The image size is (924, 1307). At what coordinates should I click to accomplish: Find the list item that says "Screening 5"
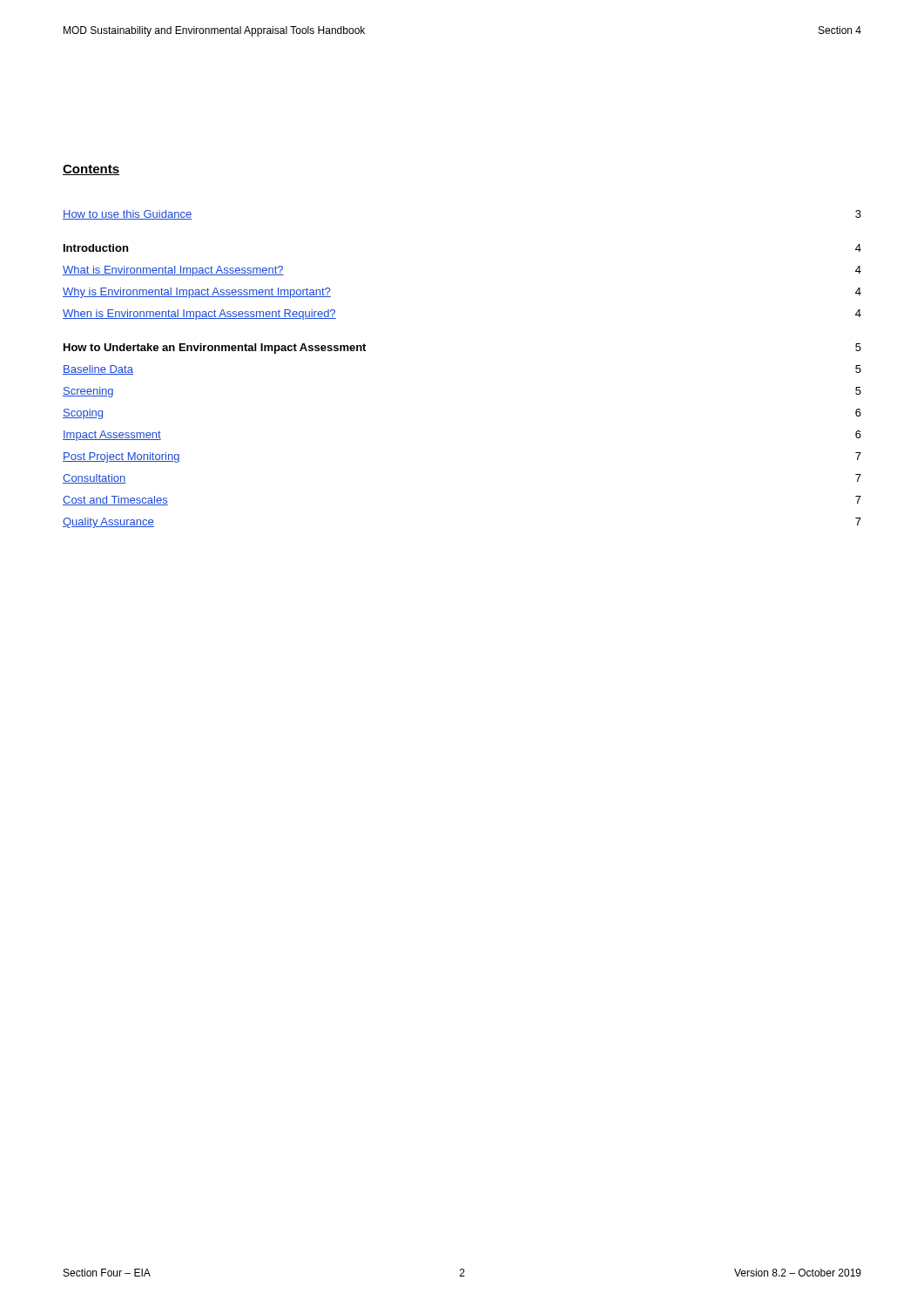(x=85, y=392)
